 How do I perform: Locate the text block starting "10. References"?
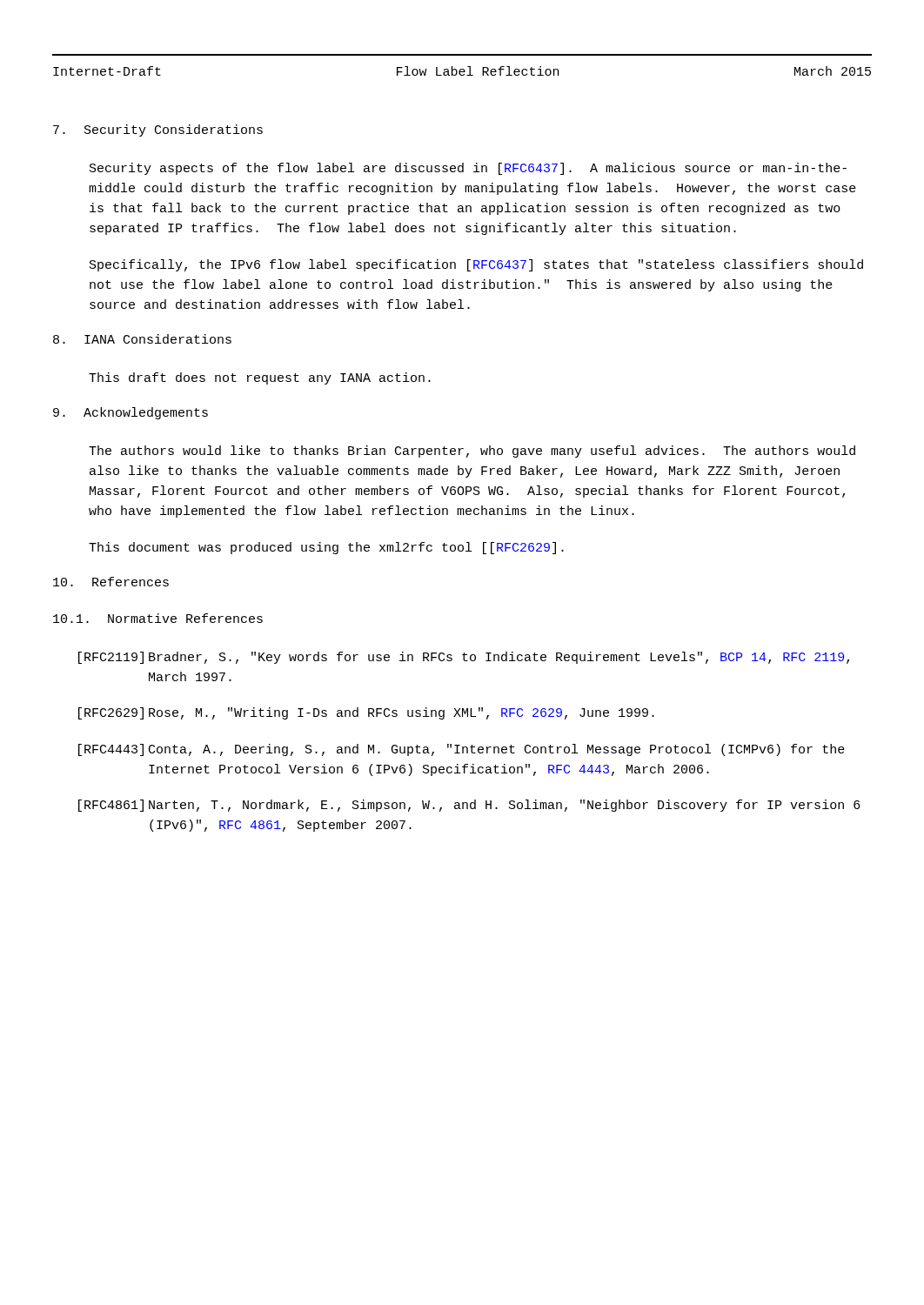coord(111,583)
